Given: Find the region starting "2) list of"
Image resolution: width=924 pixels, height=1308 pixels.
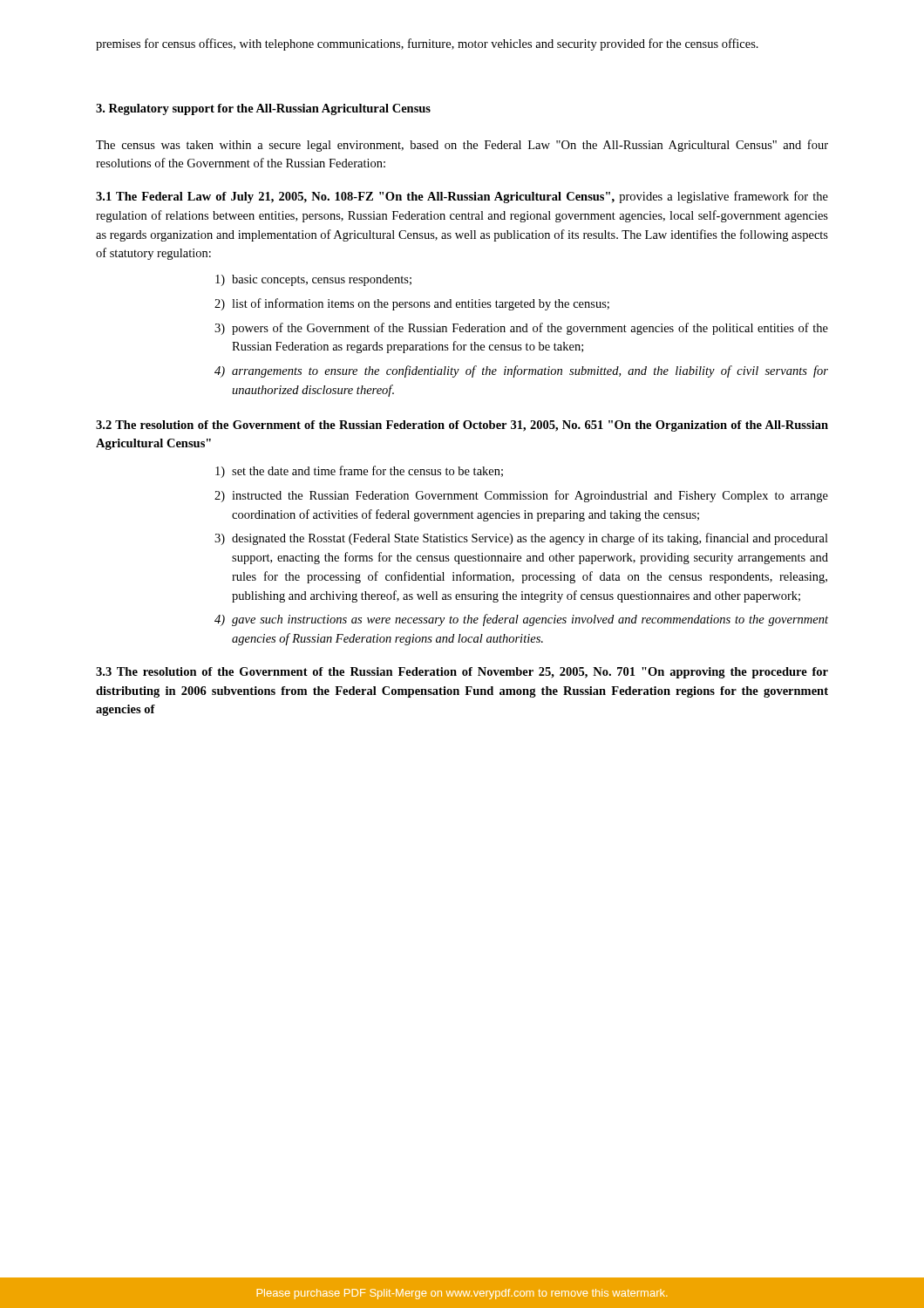Looking at the screenshot, I should click(514, 304).
